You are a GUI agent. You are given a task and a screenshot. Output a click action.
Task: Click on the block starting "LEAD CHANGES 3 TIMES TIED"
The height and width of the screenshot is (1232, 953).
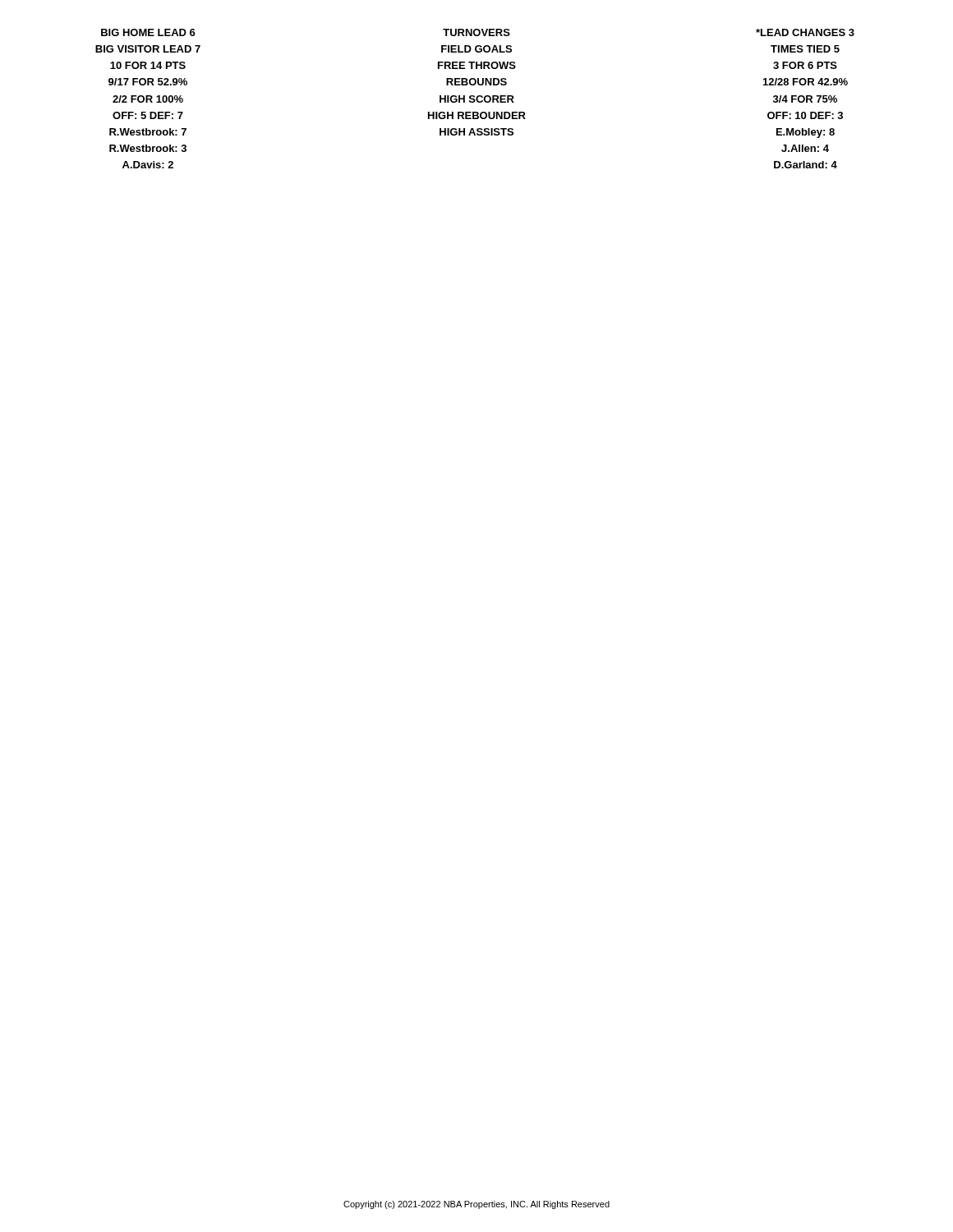(x=805, y=99)
